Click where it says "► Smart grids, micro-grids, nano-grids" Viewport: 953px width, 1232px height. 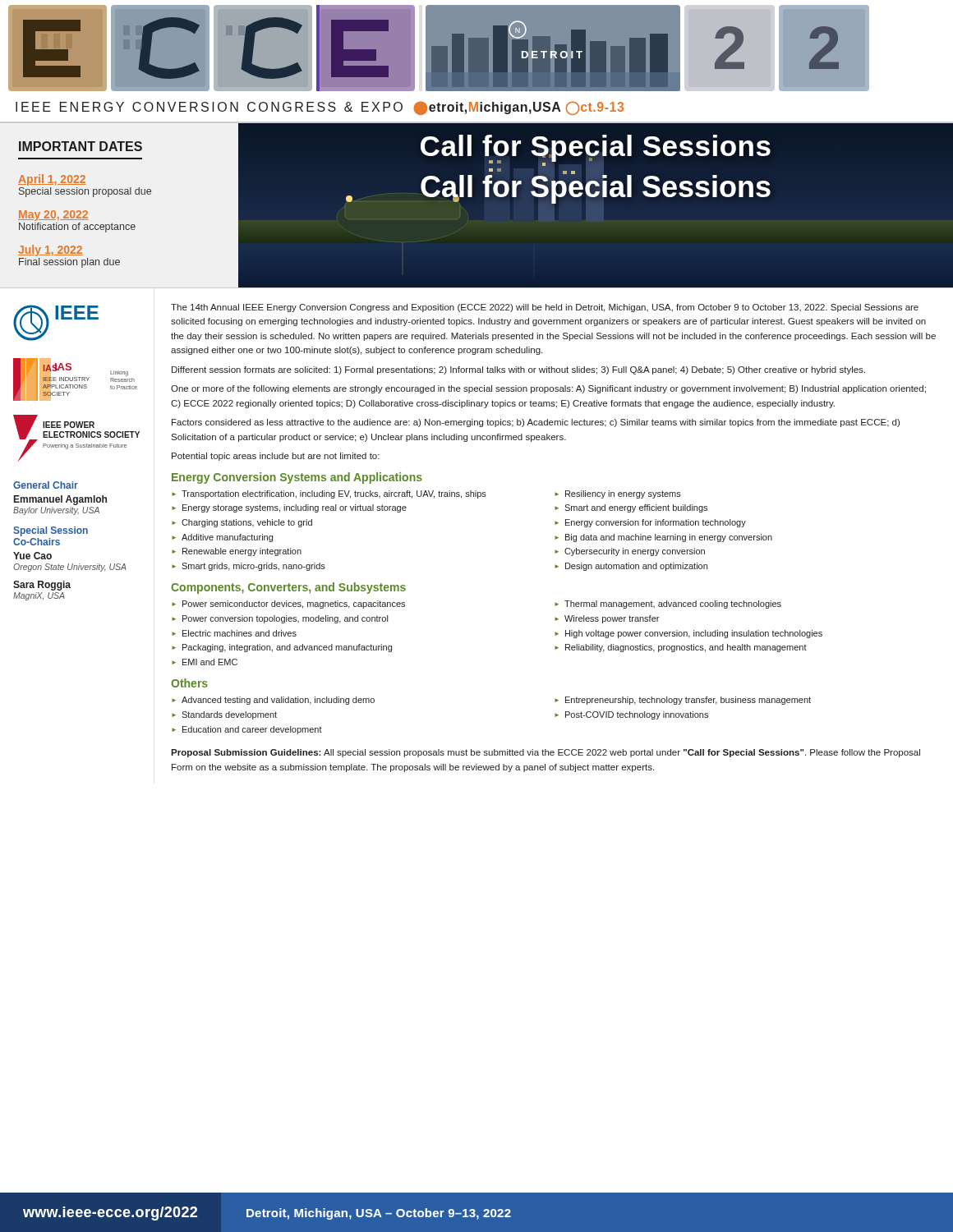pyautogui.click(x=248, y=566)
